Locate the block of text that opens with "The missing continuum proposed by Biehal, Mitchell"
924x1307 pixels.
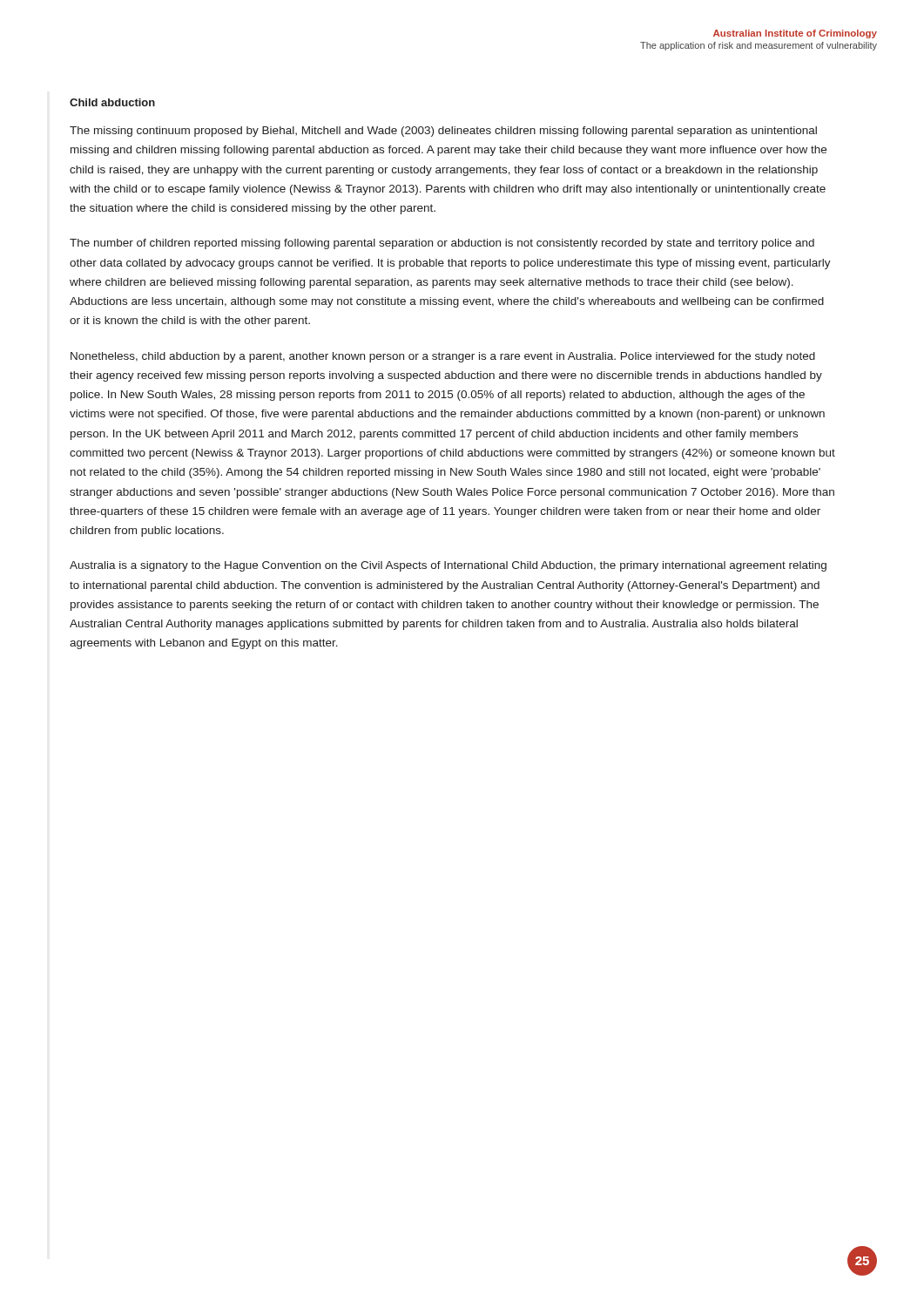point(448,169)
